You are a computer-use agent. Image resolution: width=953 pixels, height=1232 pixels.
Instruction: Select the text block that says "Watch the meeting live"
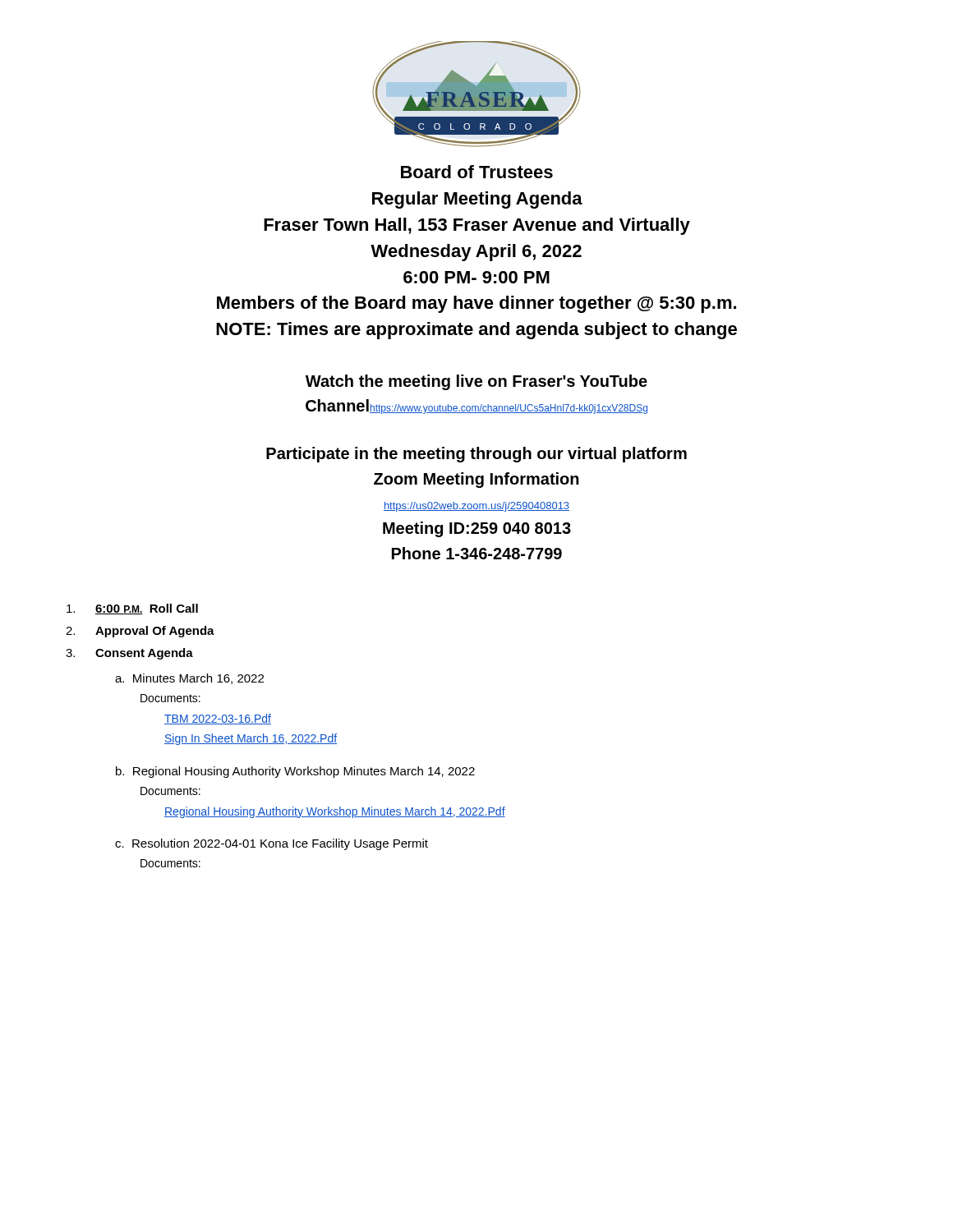(x=476, y=394)
